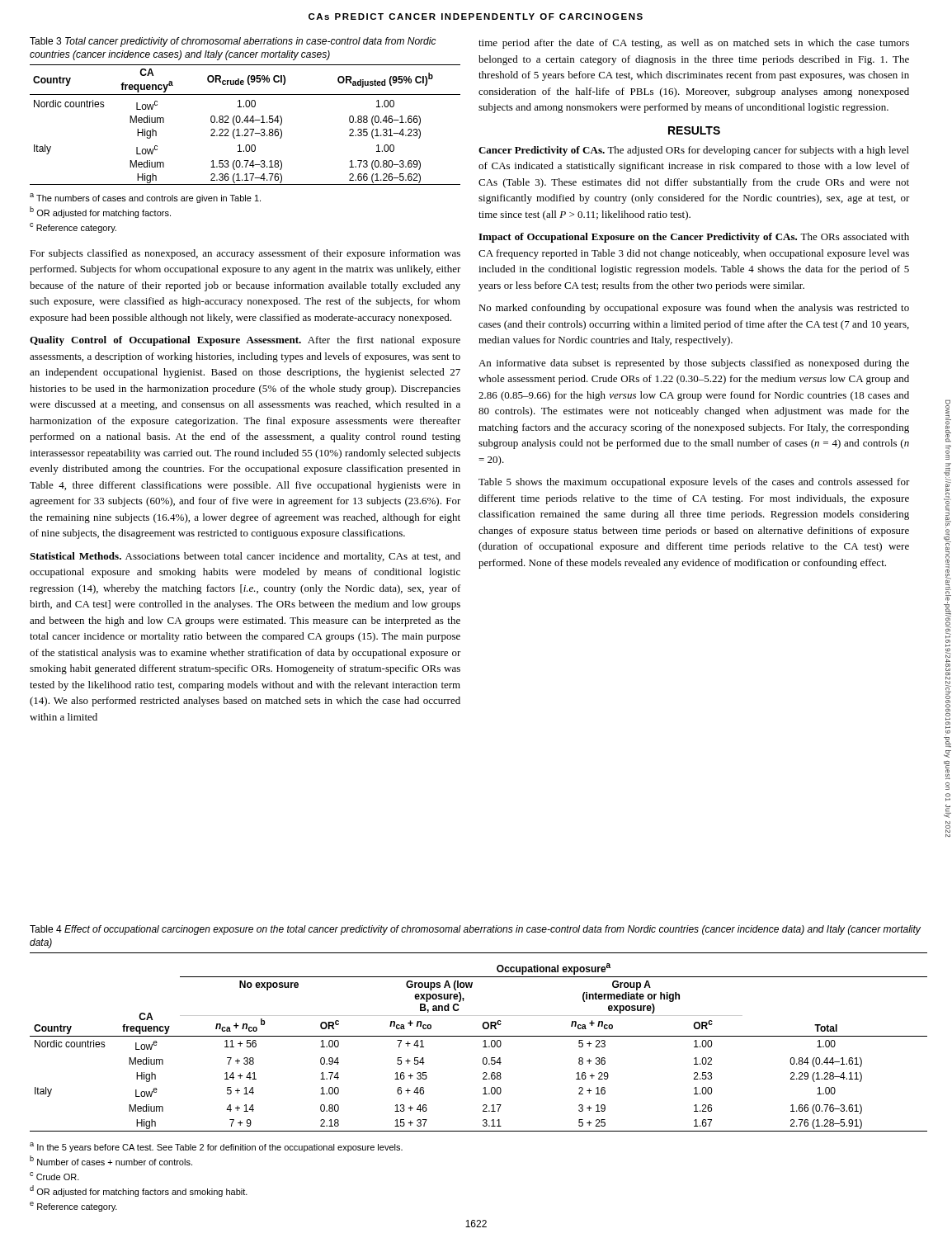
Task: Find the region starting "Table 5 shows"
Action: point(694,522)
